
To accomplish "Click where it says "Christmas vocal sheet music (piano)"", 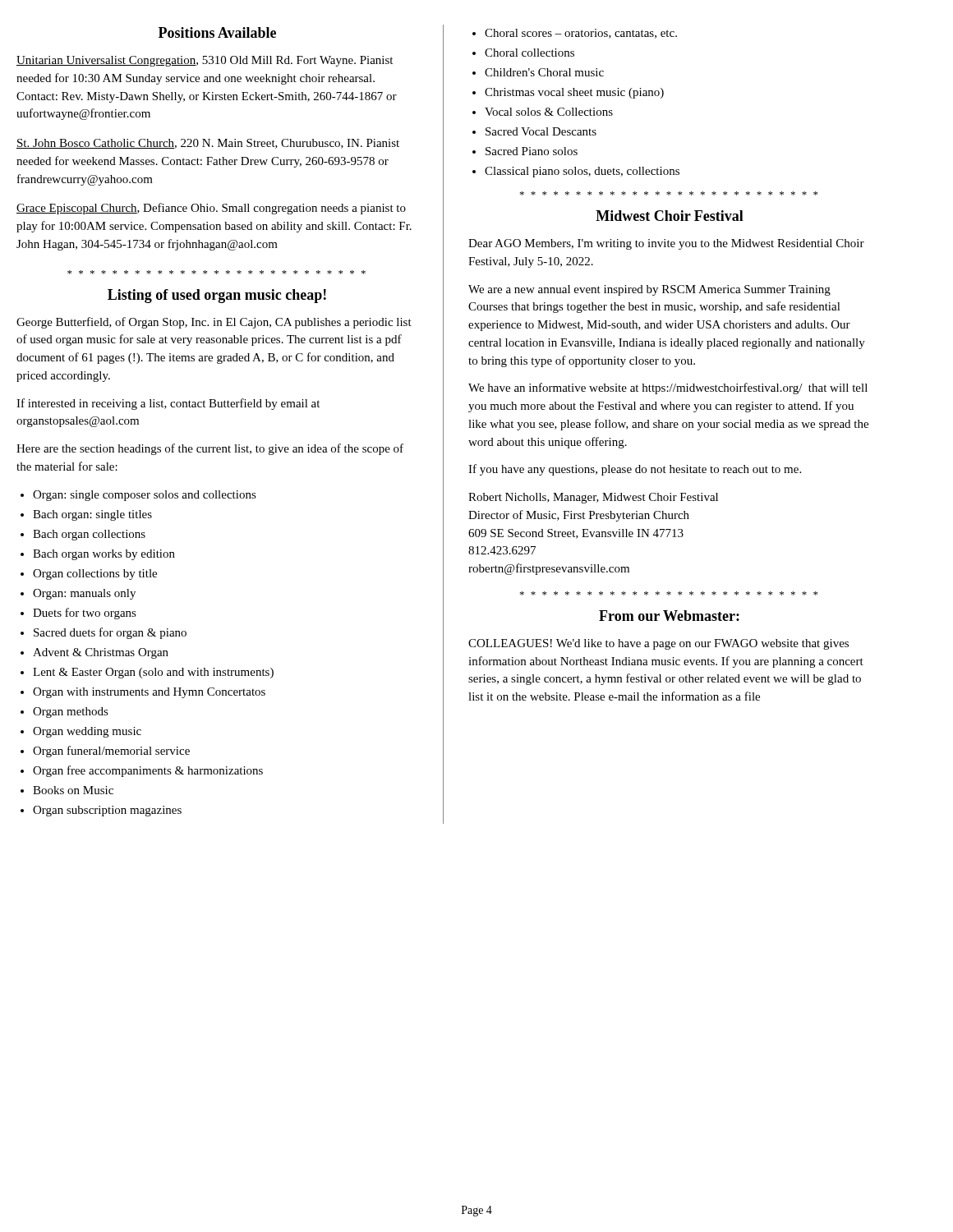I will coord(574,92).
